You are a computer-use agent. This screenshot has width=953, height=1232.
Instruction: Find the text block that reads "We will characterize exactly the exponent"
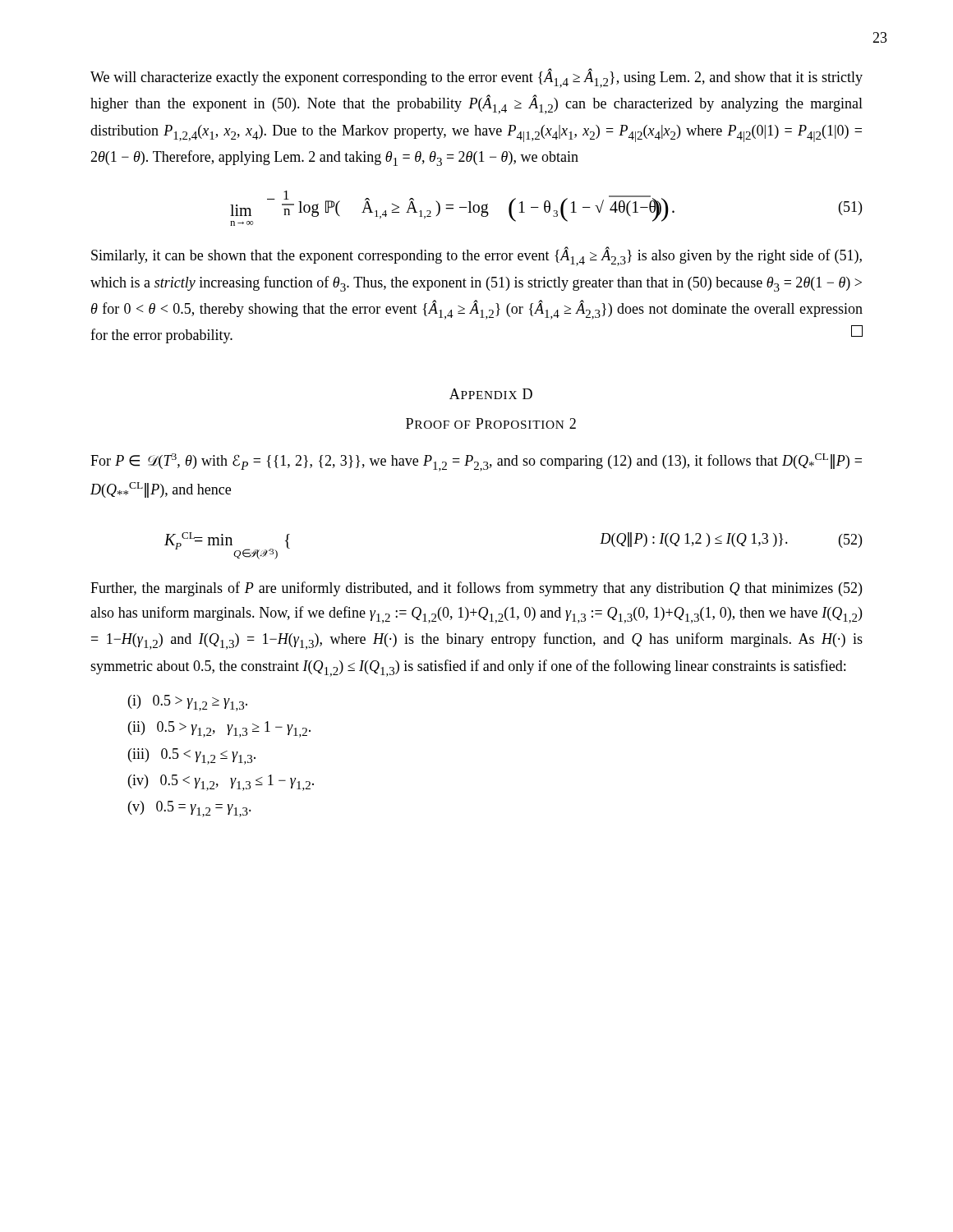coord(476,119)
